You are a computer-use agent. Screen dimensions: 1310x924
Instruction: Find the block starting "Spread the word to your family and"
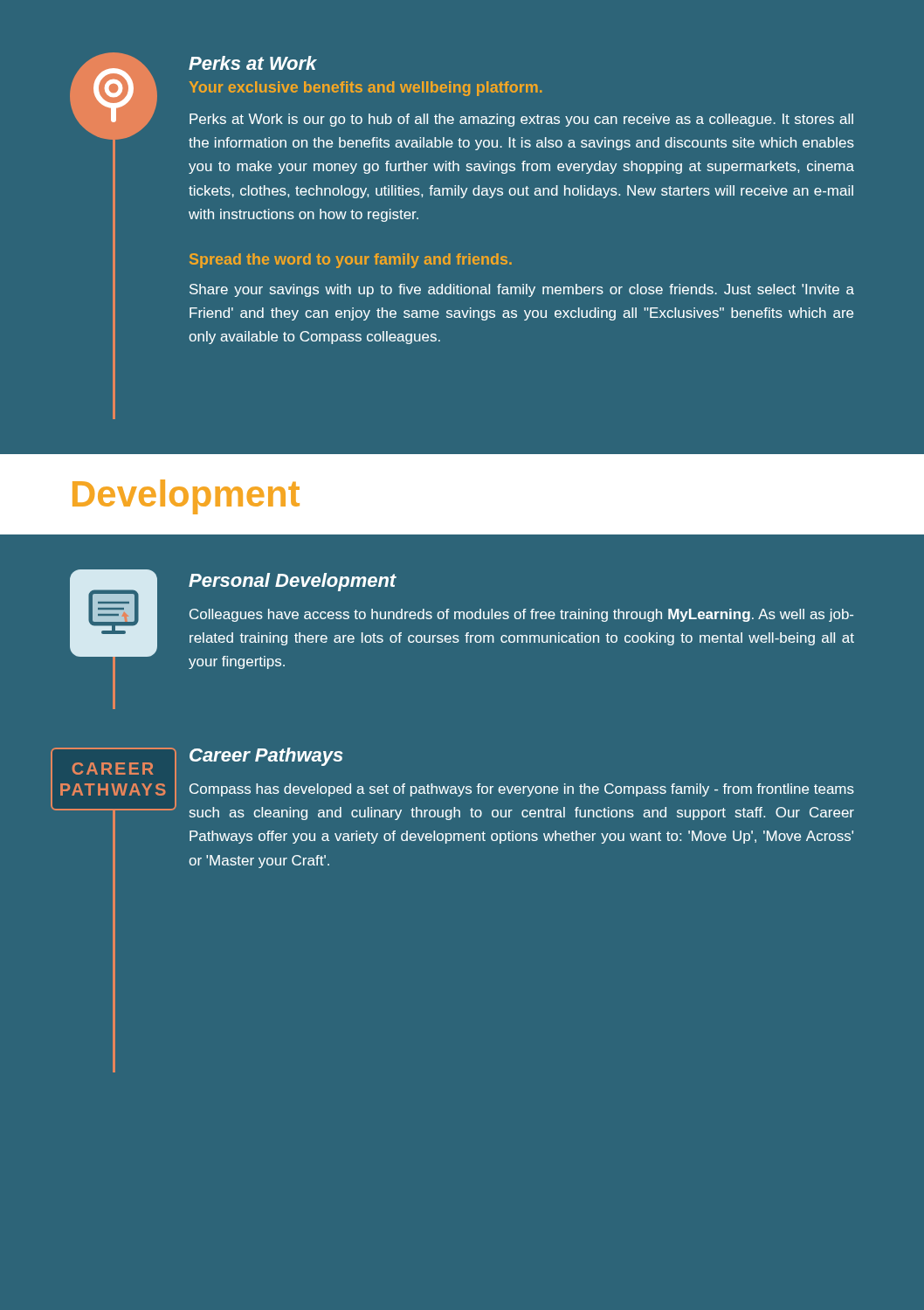[x=521, y=260]
